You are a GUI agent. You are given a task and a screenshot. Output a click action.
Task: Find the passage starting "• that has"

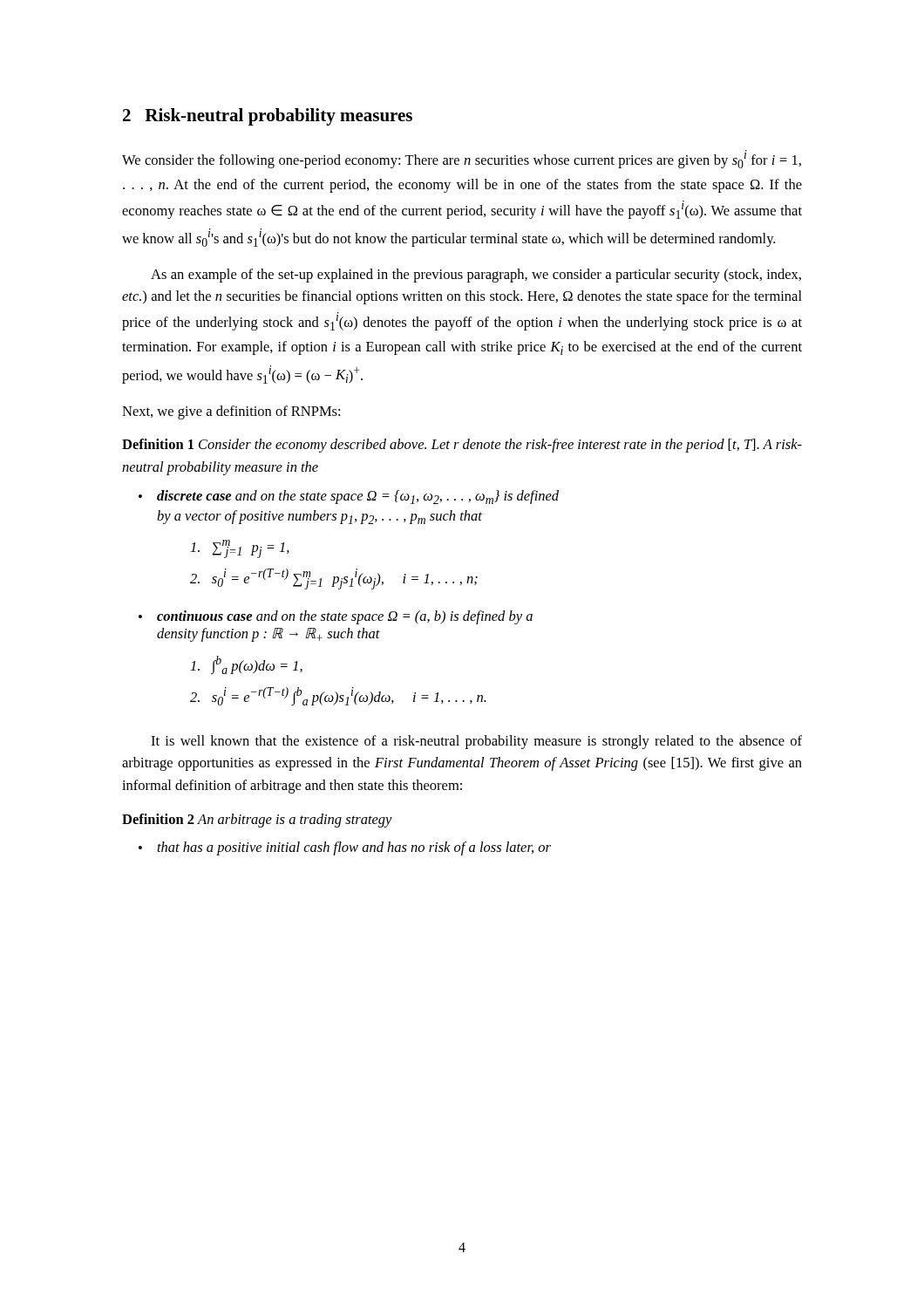point(462,848)
